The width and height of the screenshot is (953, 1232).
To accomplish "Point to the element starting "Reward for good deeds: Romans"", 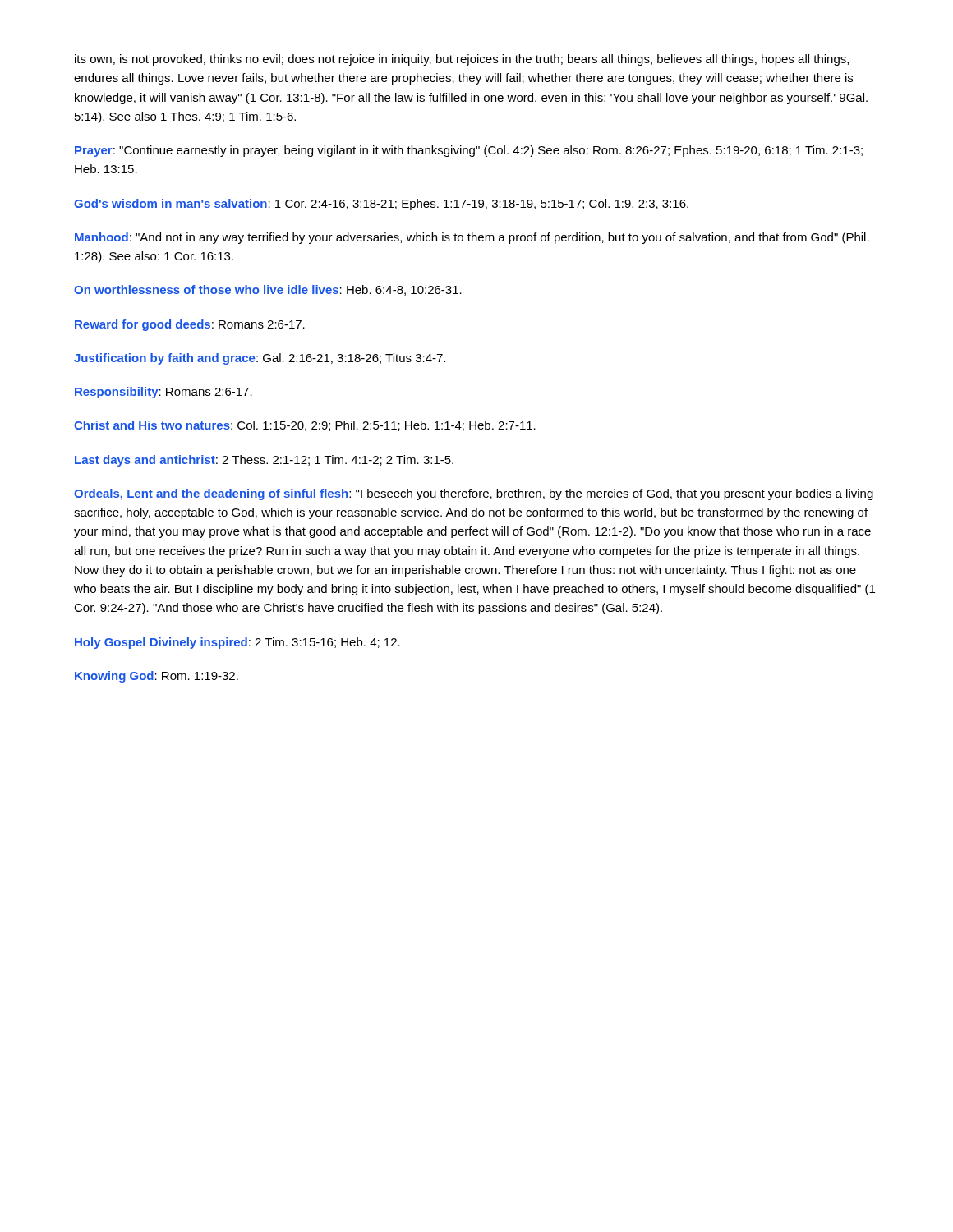I will pos(190,324).
